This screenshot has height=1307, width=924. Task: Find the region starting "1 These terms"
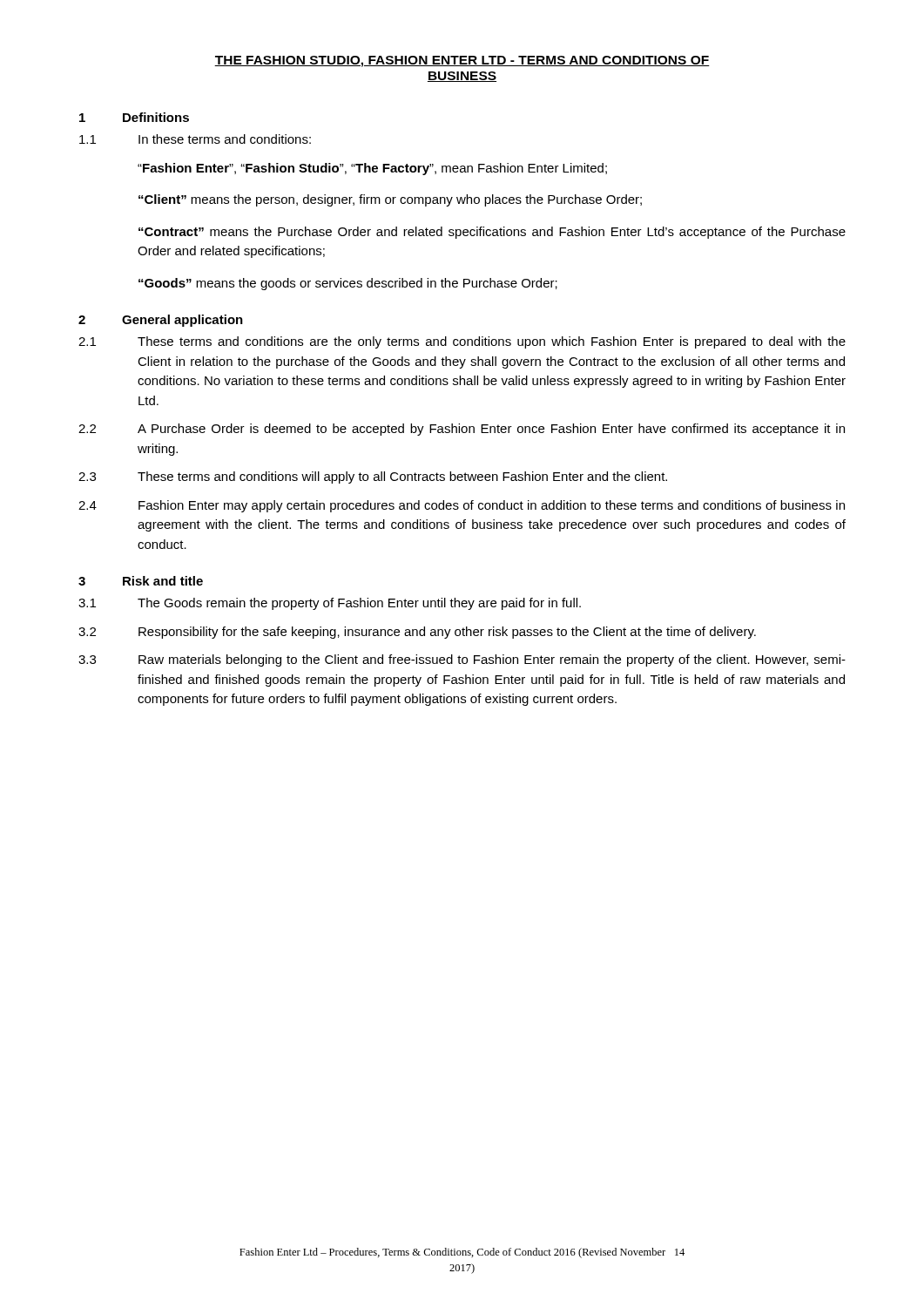pyautogui.click(x=462, y=371)
